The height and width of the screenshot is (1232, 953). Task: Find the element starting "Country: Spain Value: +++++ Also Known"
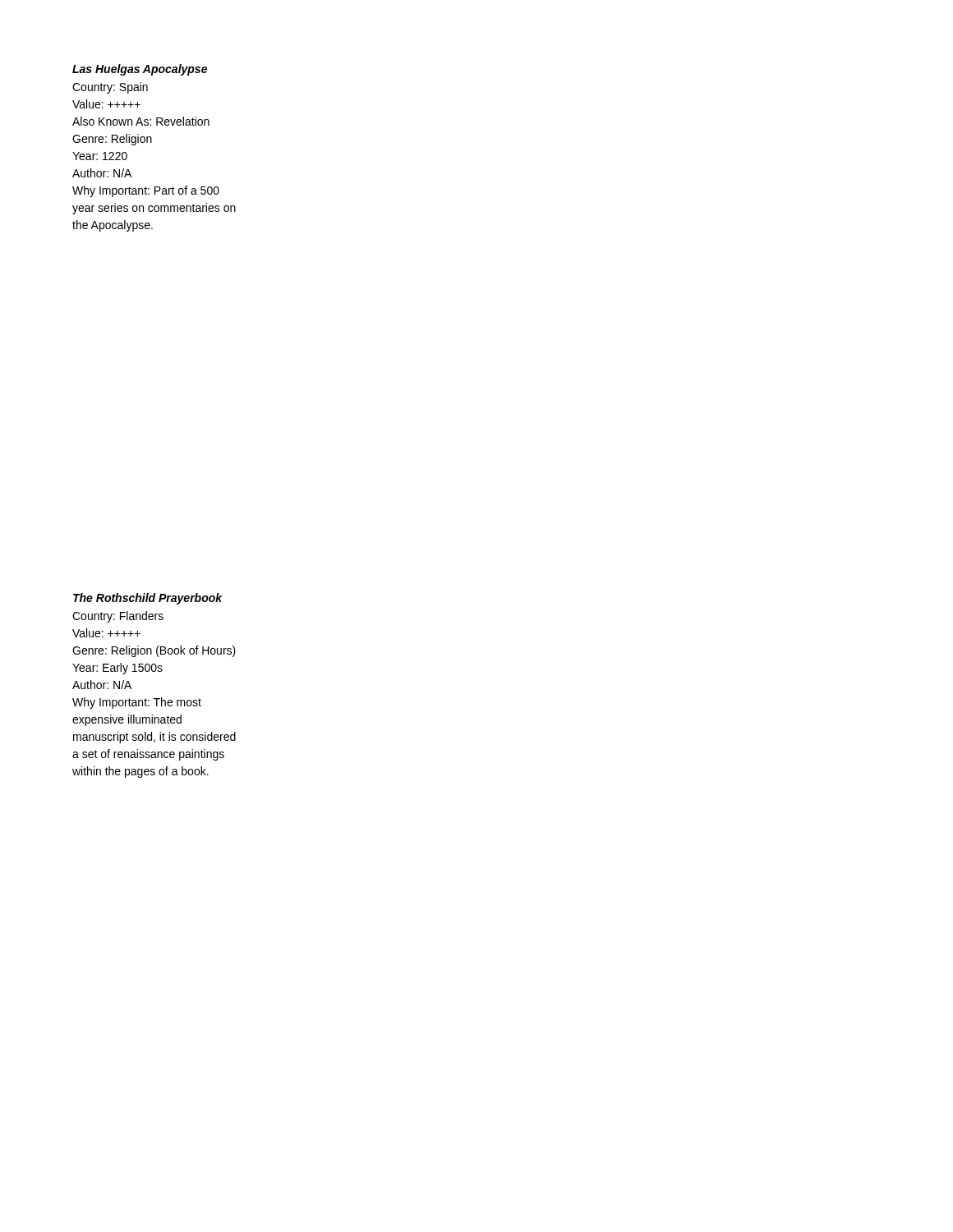click(110, 88)
